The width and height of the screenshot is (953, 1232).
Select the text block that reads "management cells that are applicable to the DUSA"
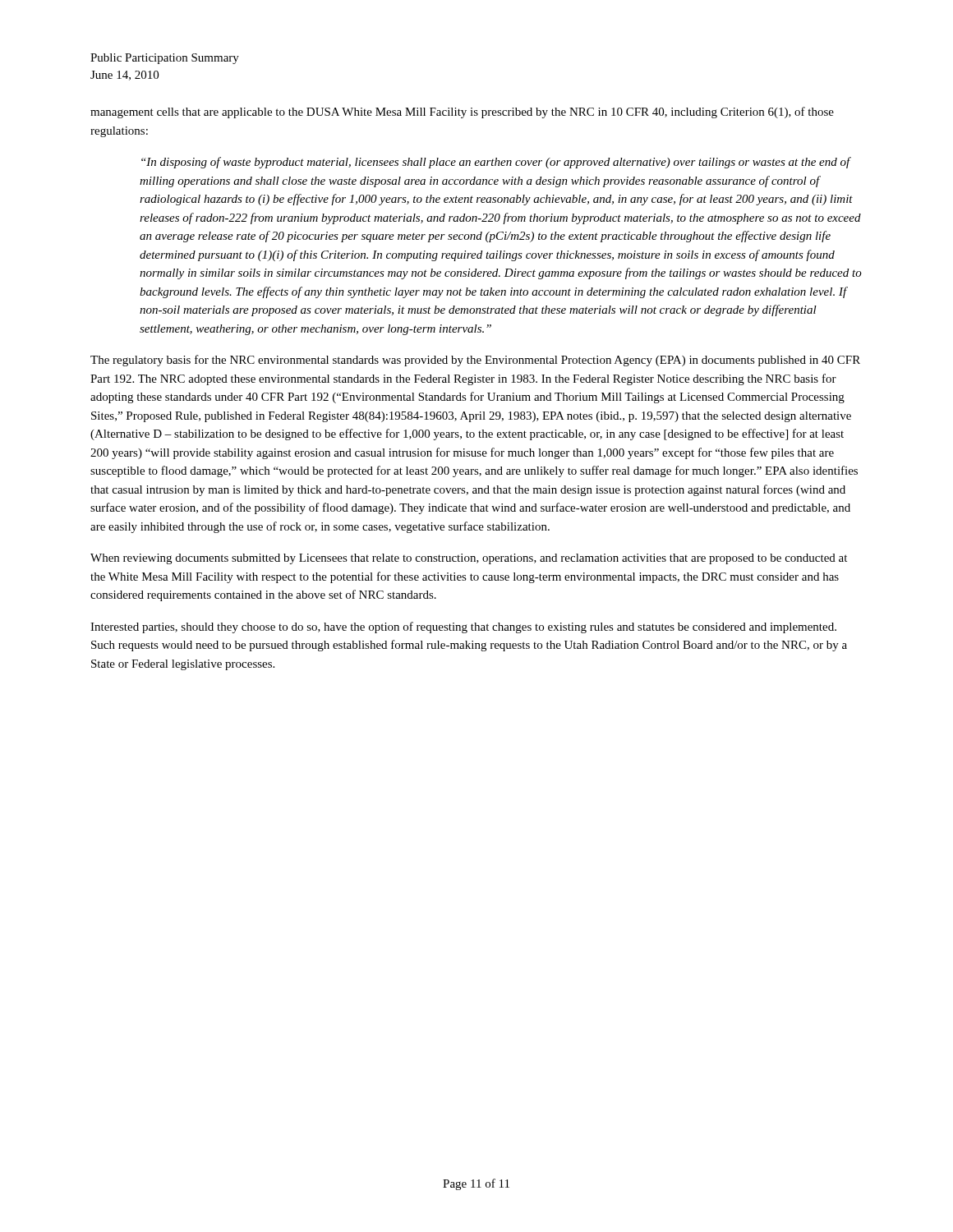(x=462, y=121)
